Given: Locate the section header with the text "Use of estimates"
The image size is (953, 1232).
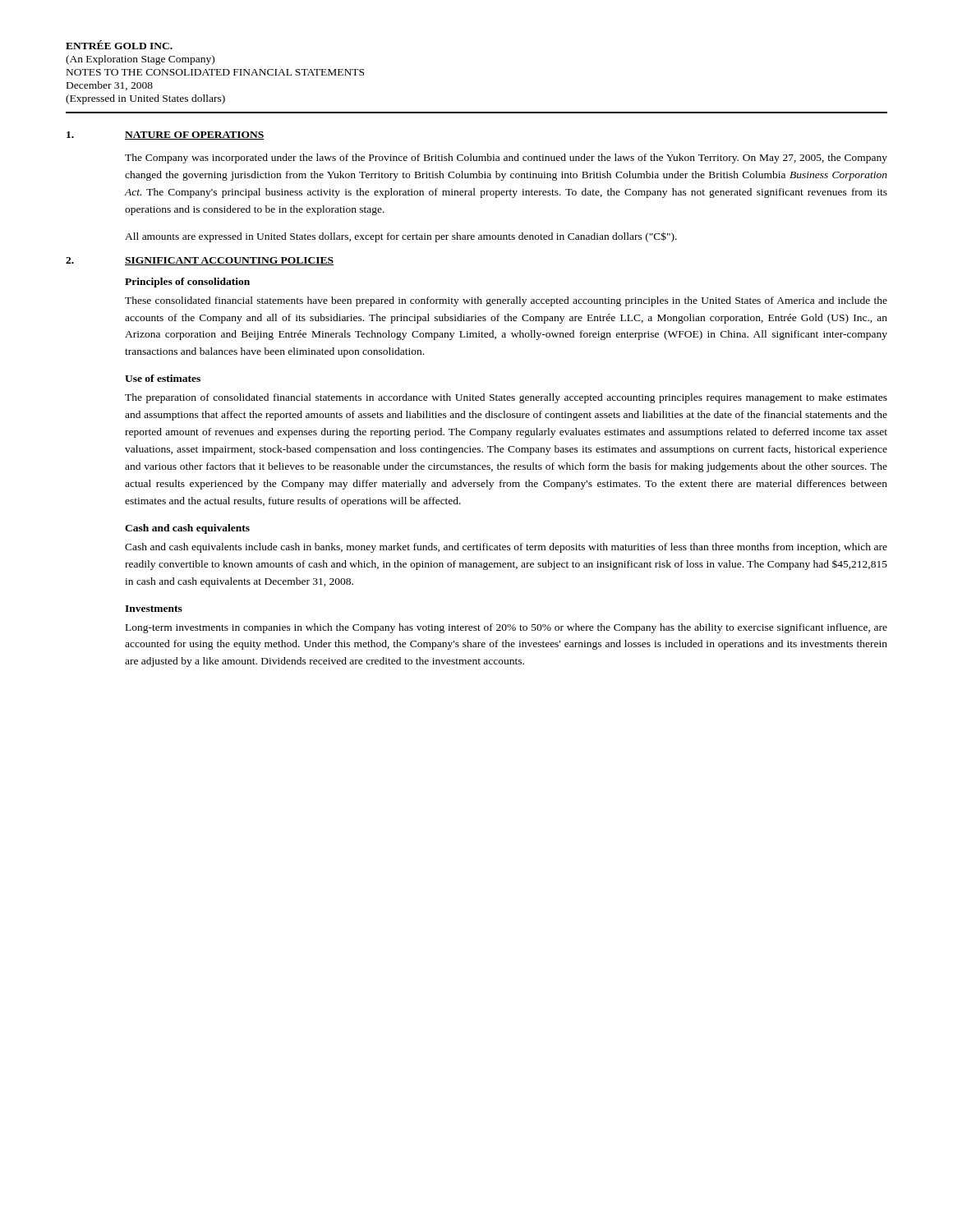Looking at the screenshot, I should pyautogui.click(x=163, y=378).
